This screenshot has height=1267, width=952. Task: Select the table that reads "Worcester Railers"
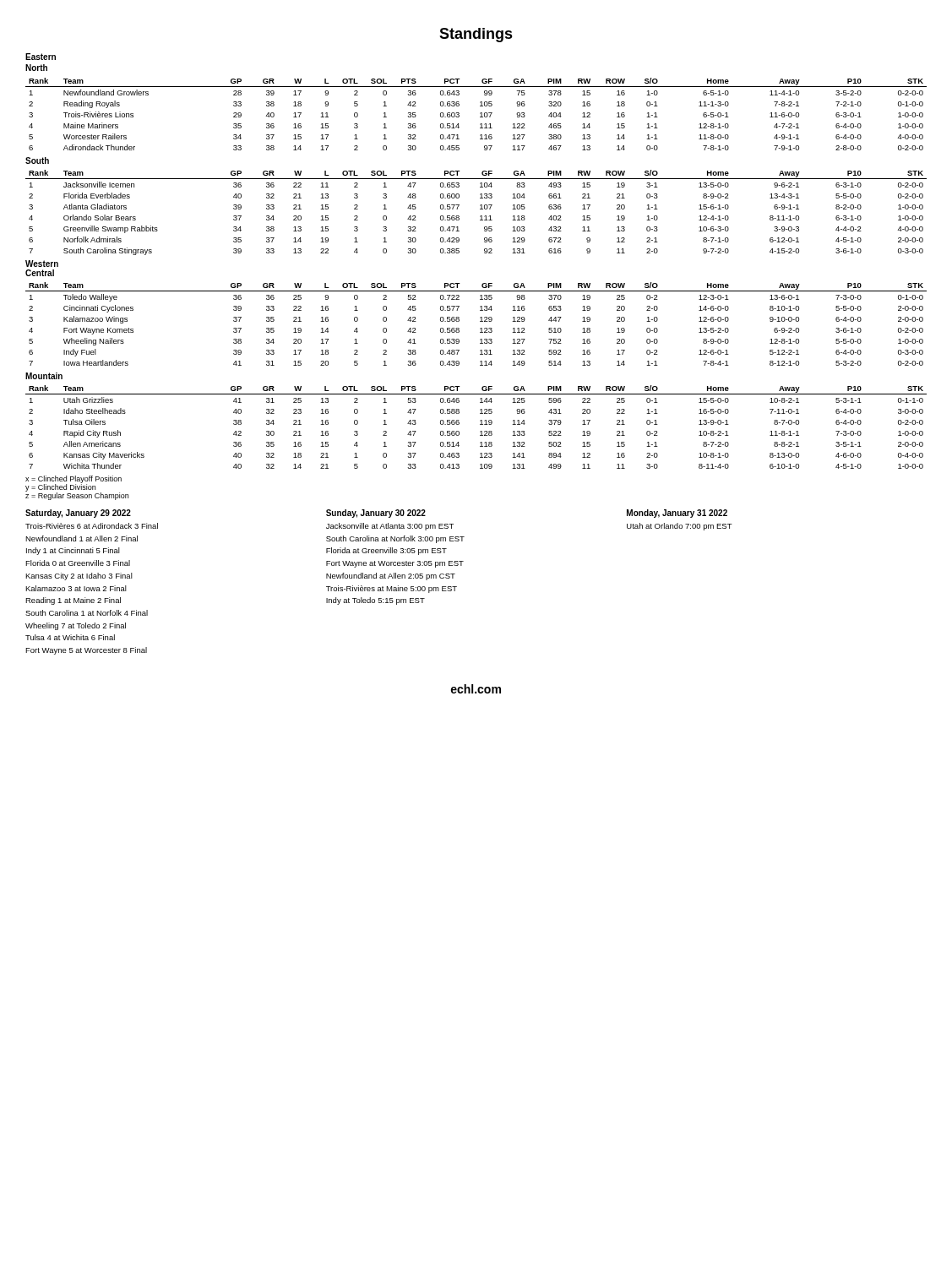476,114
